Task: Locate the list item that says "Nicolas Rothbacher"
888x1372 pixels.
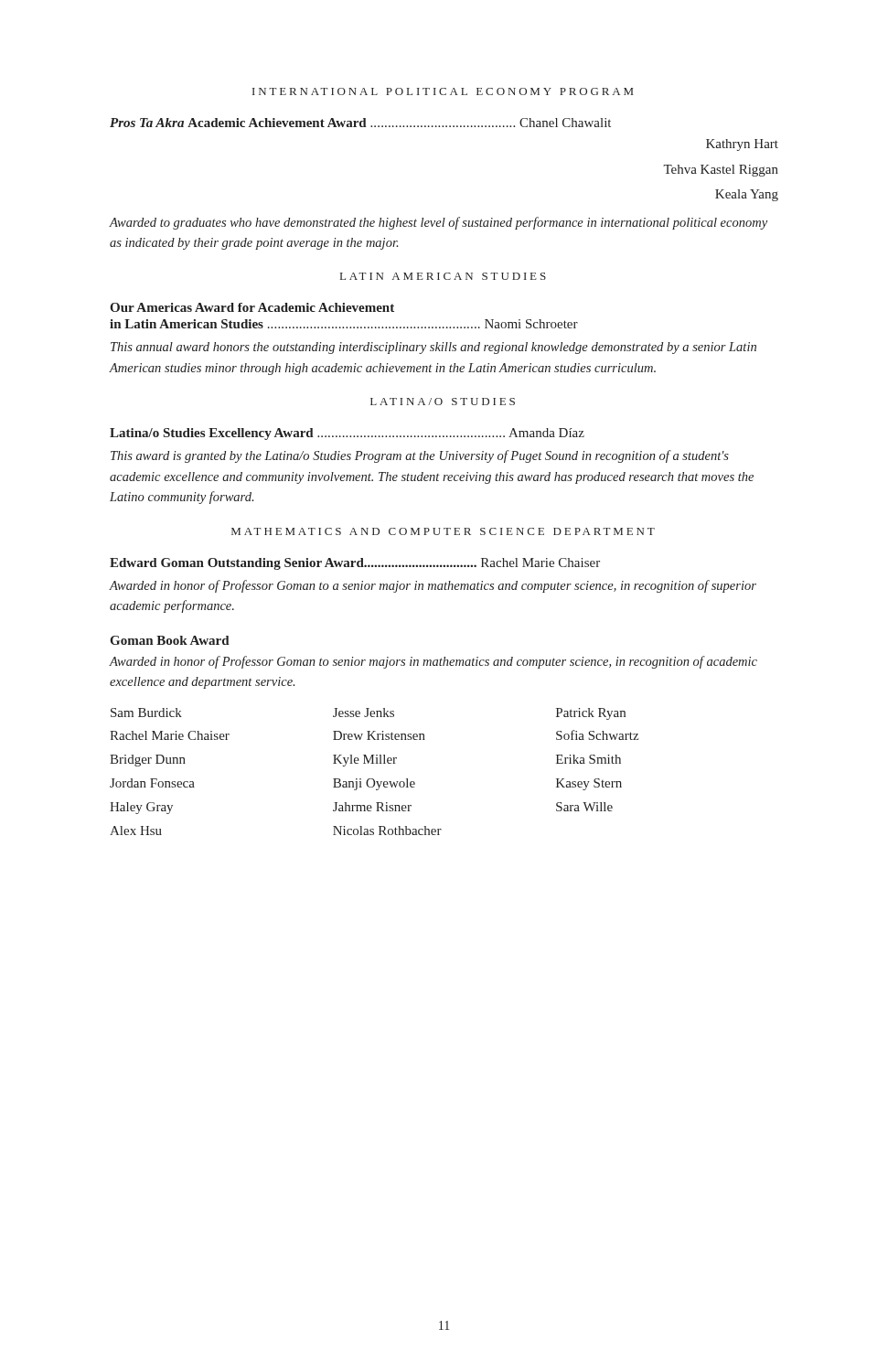Action: tap(387, 830)
